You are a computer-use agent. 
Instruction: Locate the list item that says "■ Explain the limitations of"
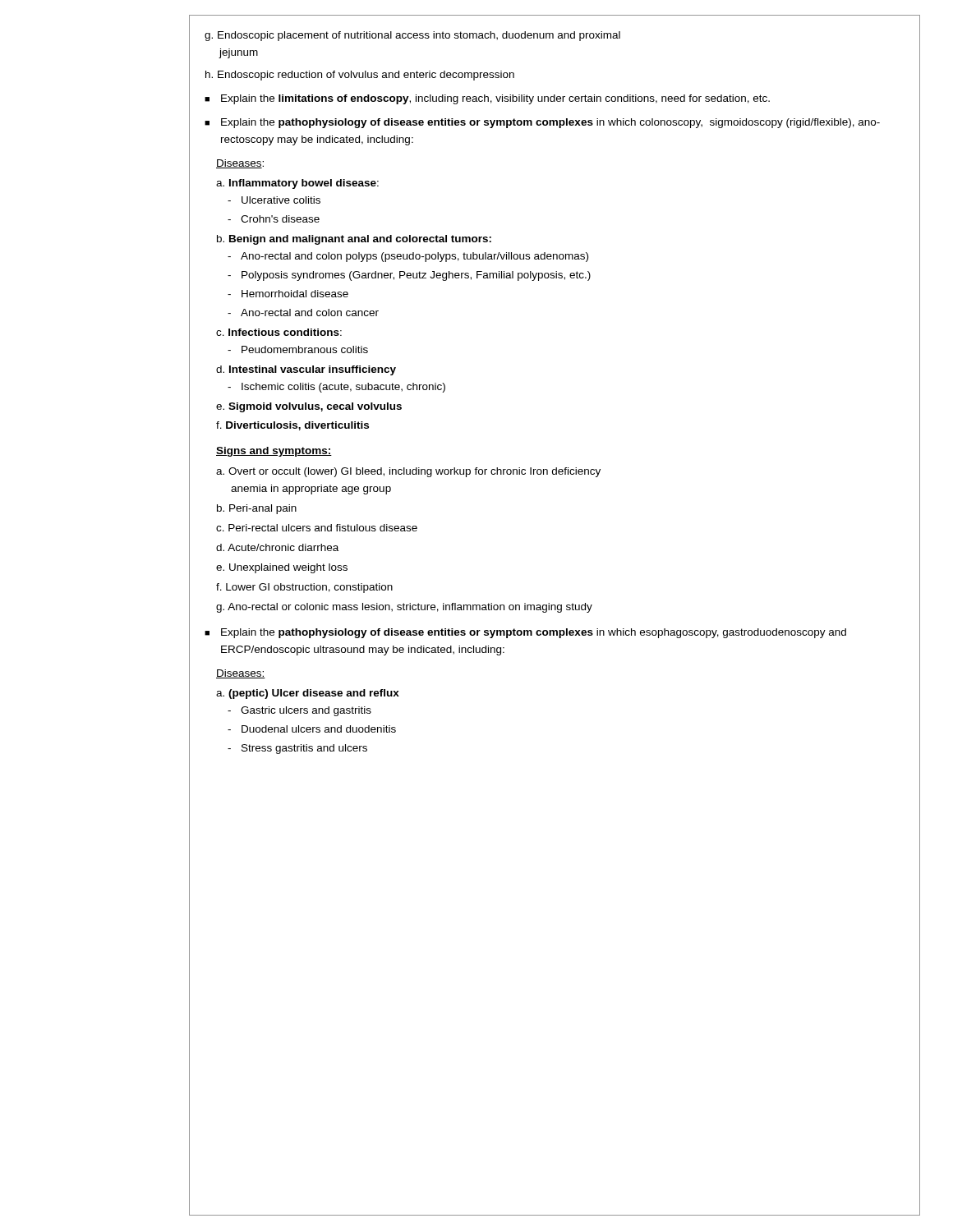click(x=488, y=99)
